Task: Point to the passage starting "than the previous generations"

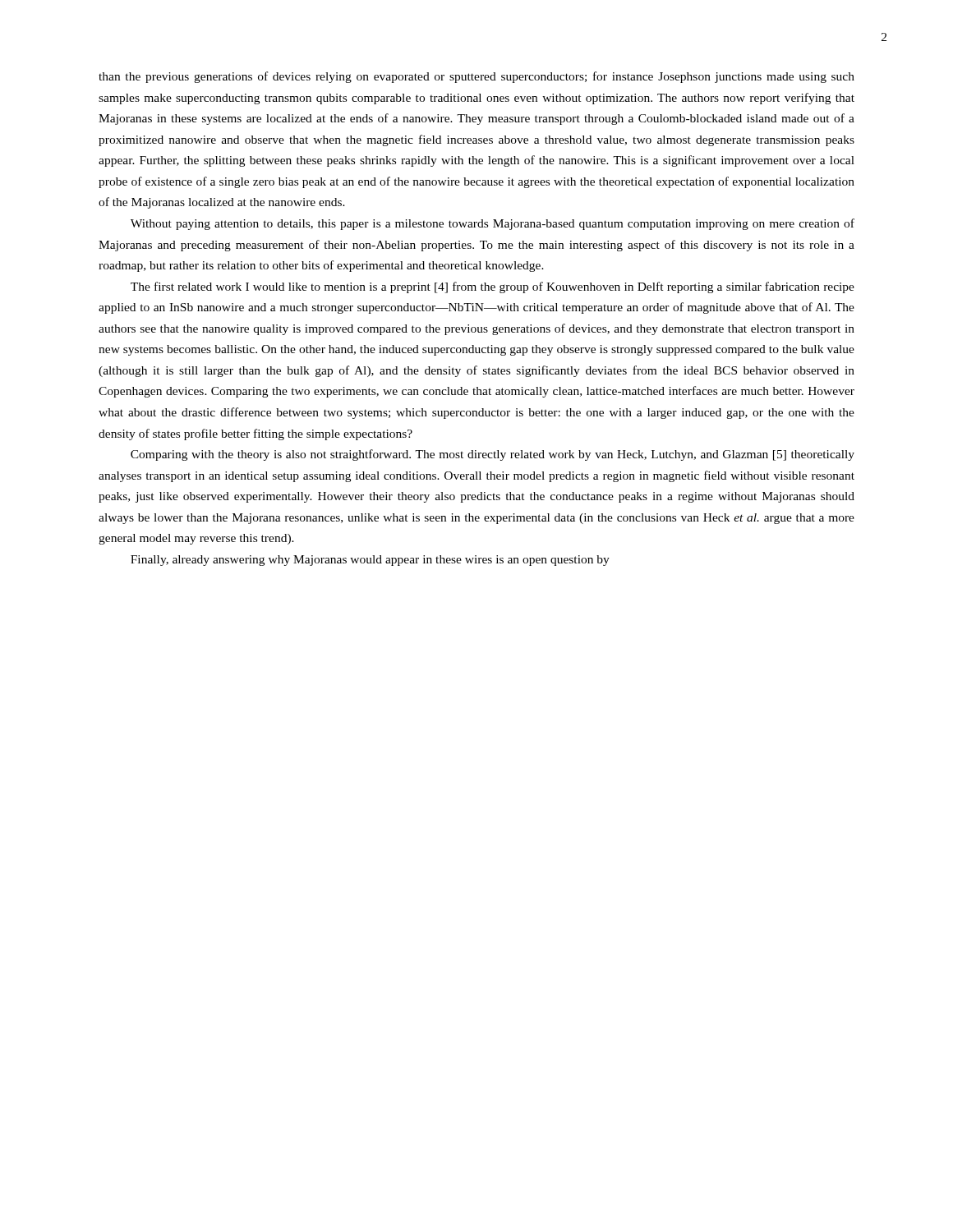Action: [476, 139]
